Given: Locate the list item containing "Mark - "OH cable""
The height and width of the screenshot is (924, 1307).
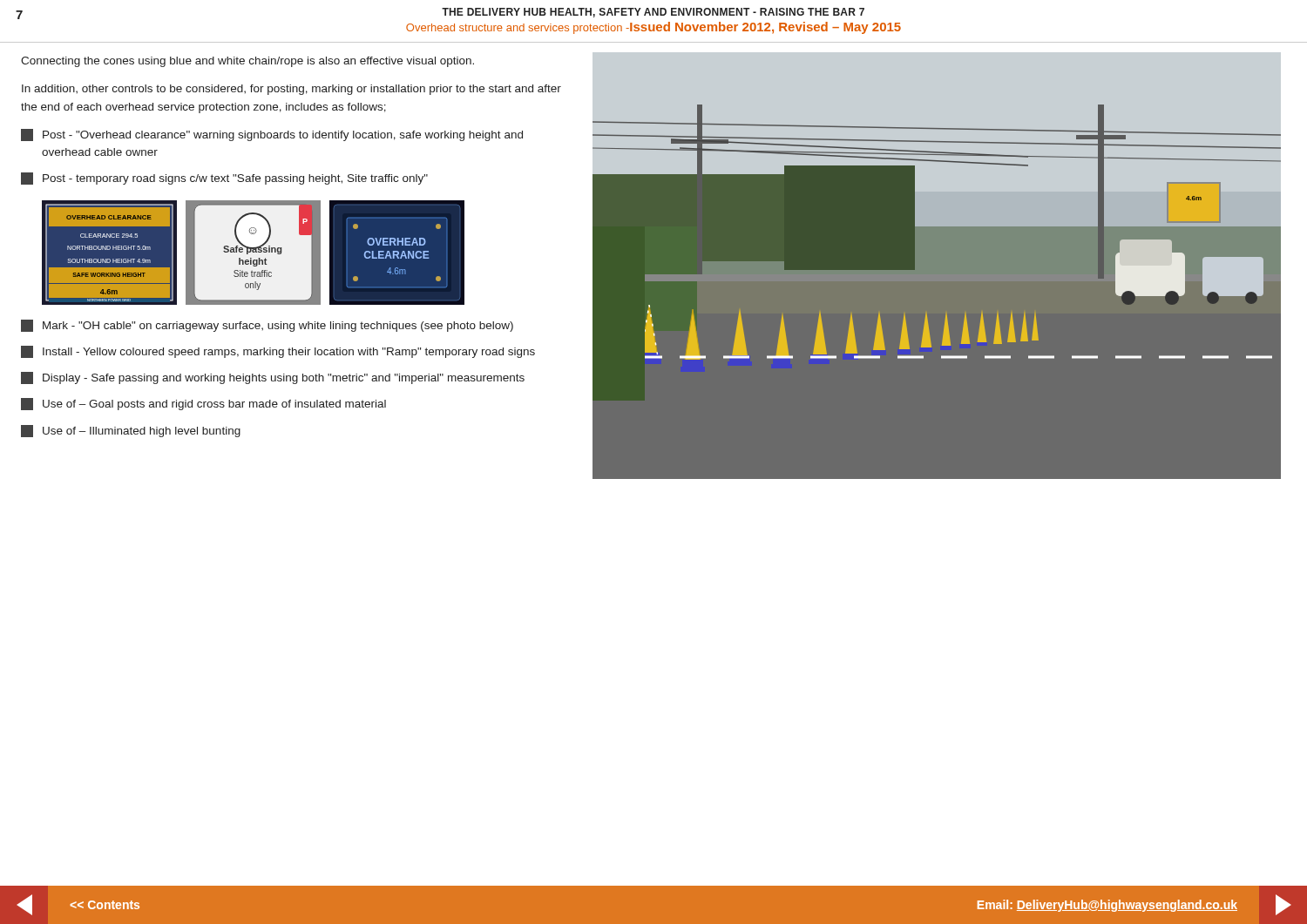Looking at the screenshot, I should (x=291, y=325).
